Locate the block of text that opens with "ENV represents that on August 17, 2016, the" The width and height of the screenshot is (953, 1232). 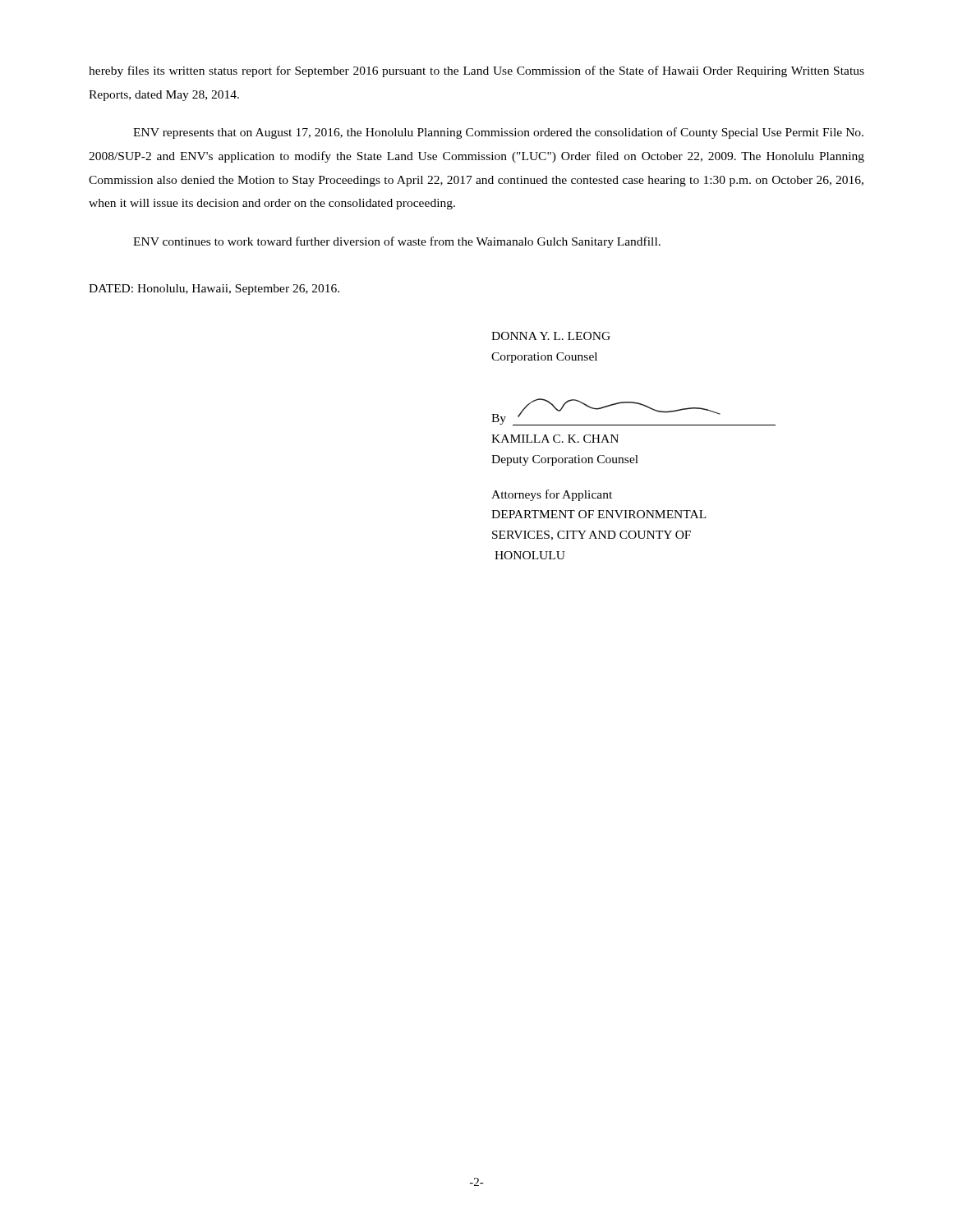point(476,167)
